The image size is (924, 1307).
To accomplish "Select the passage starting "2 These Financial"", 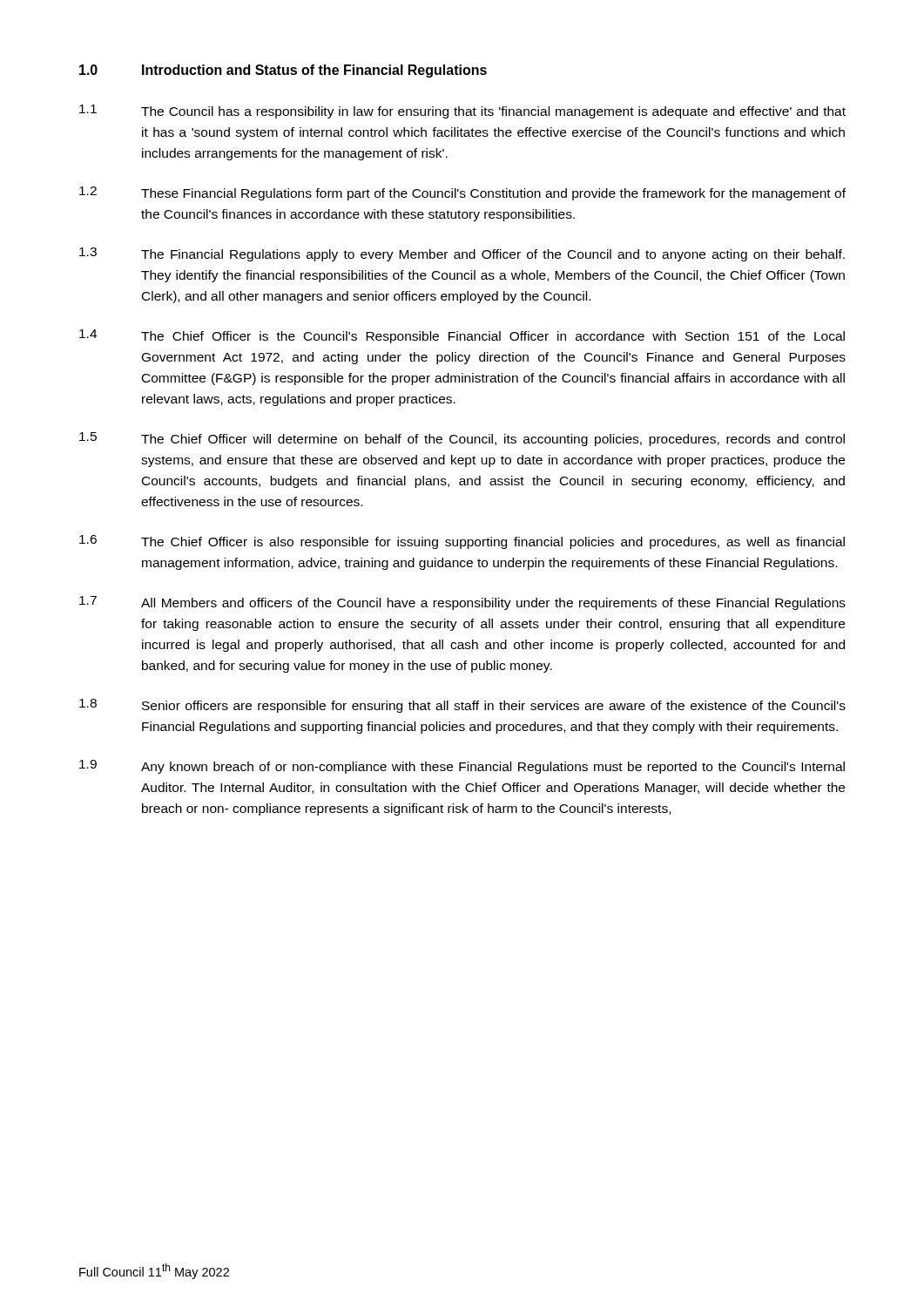I will point(462,204).
